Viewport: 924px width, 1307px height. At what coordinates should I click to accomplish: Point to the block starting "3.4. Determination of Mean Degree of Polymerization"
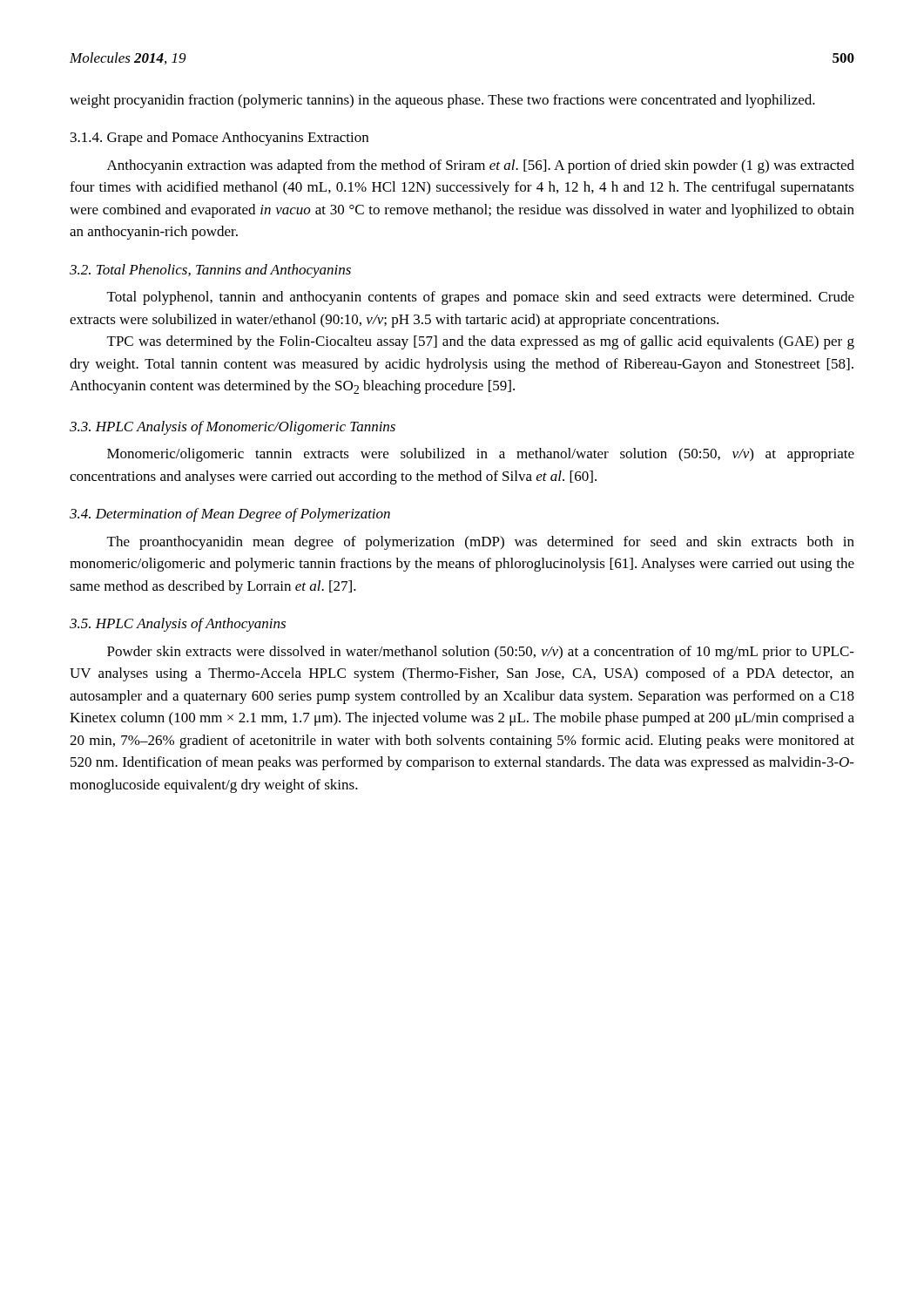230,514
